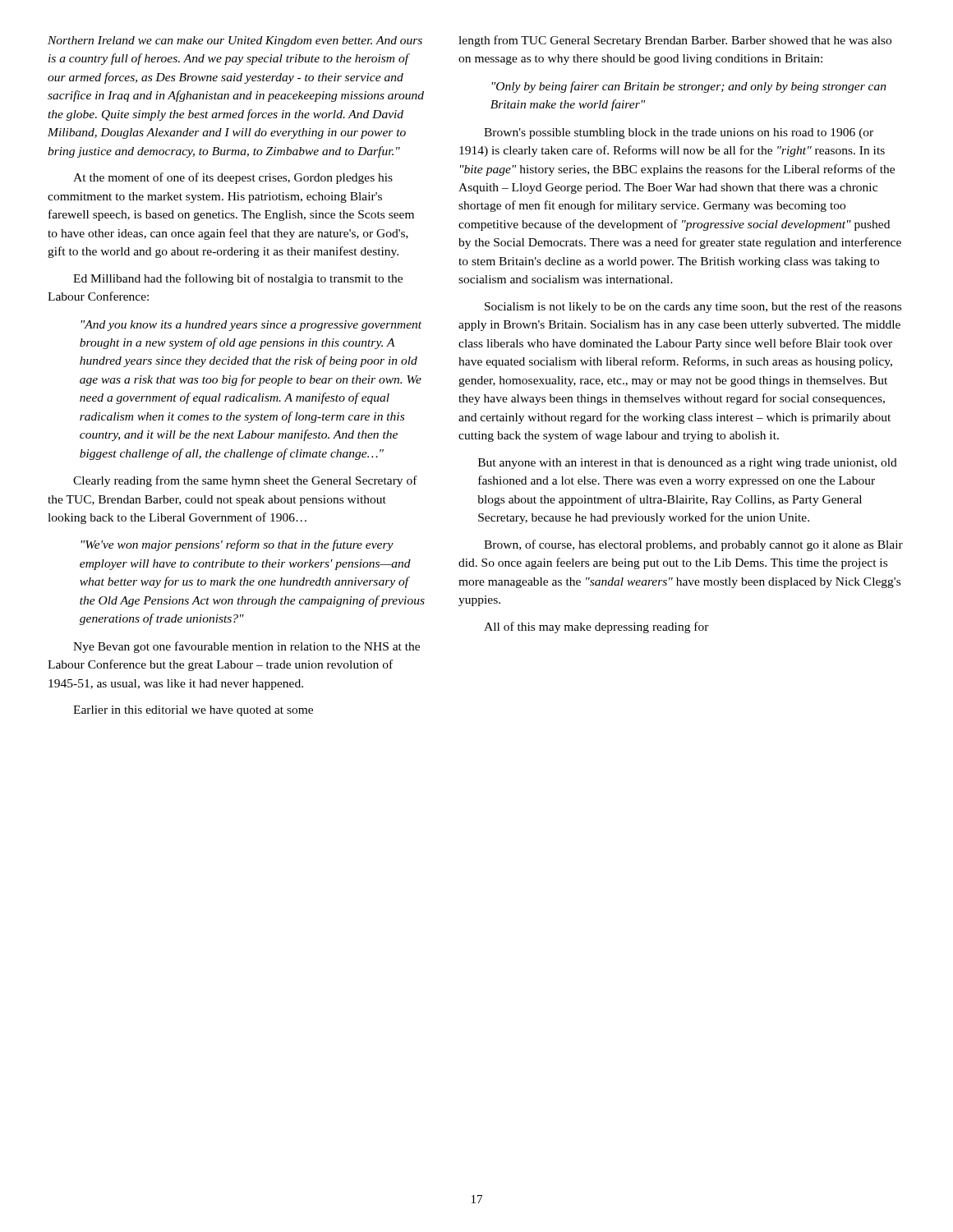The width and height of the screenshot is (953, 1232).
Task: Click on the element starting ""Only by being fairer can Britain be stronger;"
Action: pyautogui.click(x=697, y=95)
